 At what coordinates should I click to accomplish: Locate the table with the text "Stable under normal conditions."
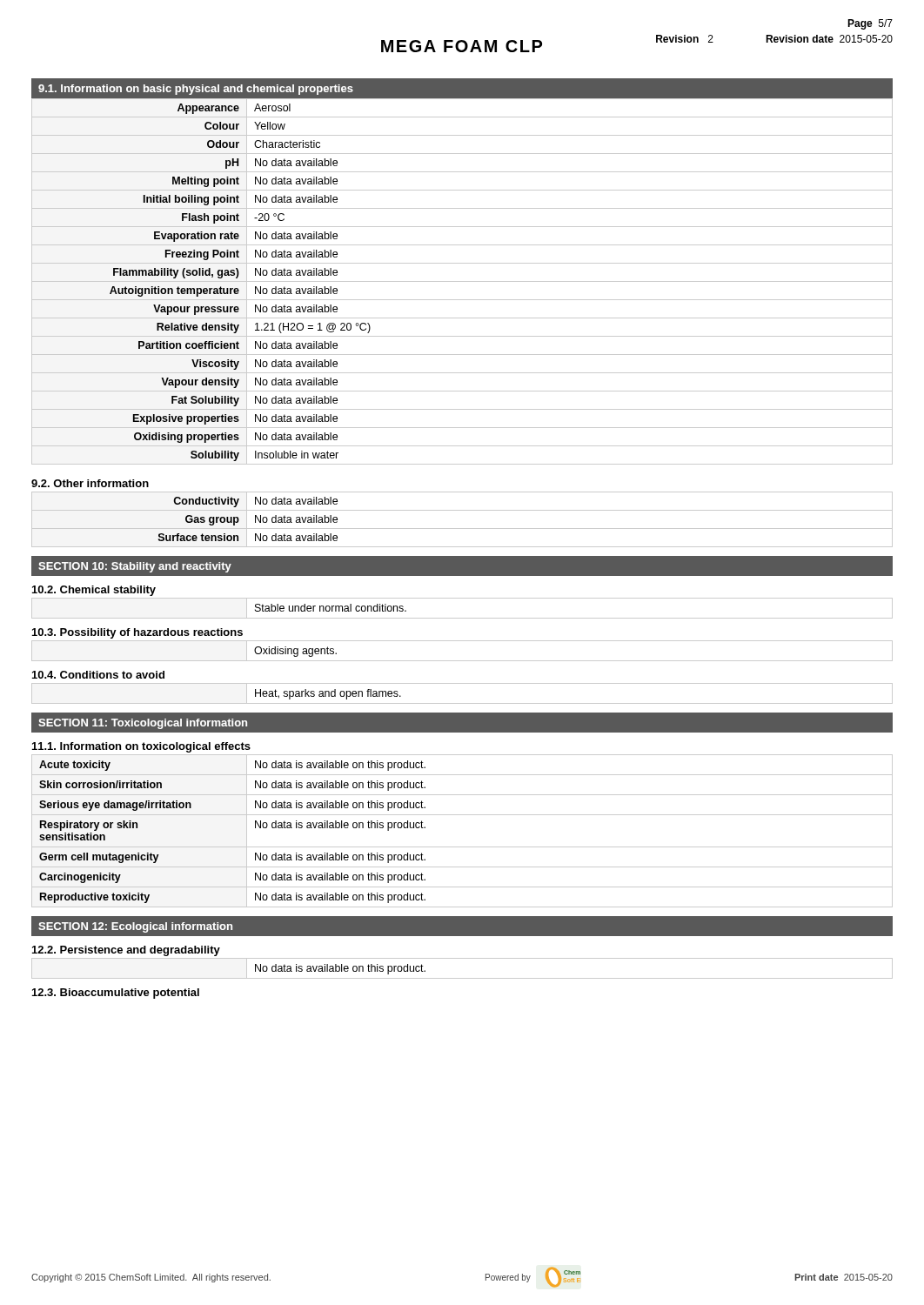(462, 608)
